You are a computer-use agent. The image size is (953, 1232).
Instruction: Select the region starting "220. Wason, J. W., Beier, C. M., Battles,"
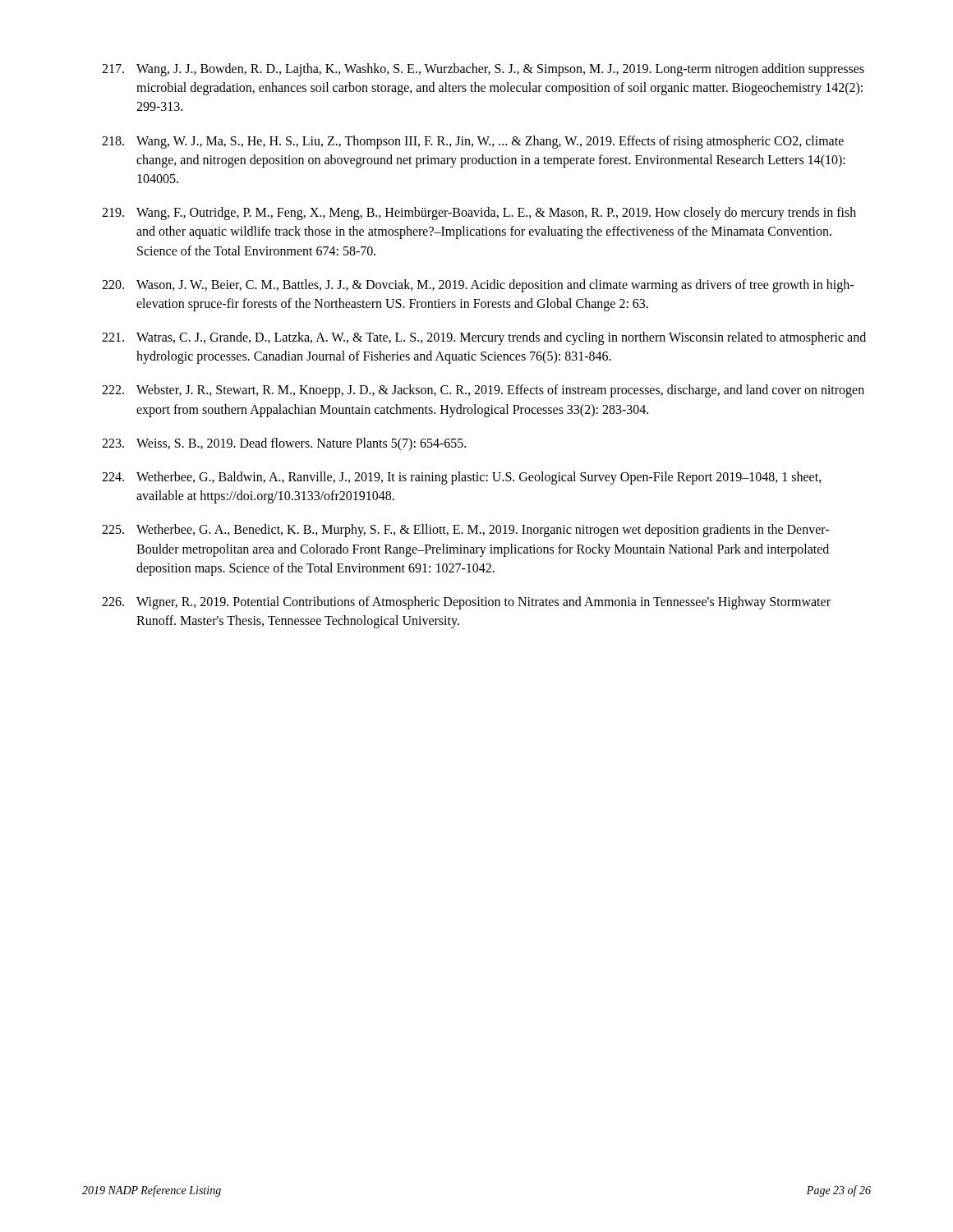(476, 294)
